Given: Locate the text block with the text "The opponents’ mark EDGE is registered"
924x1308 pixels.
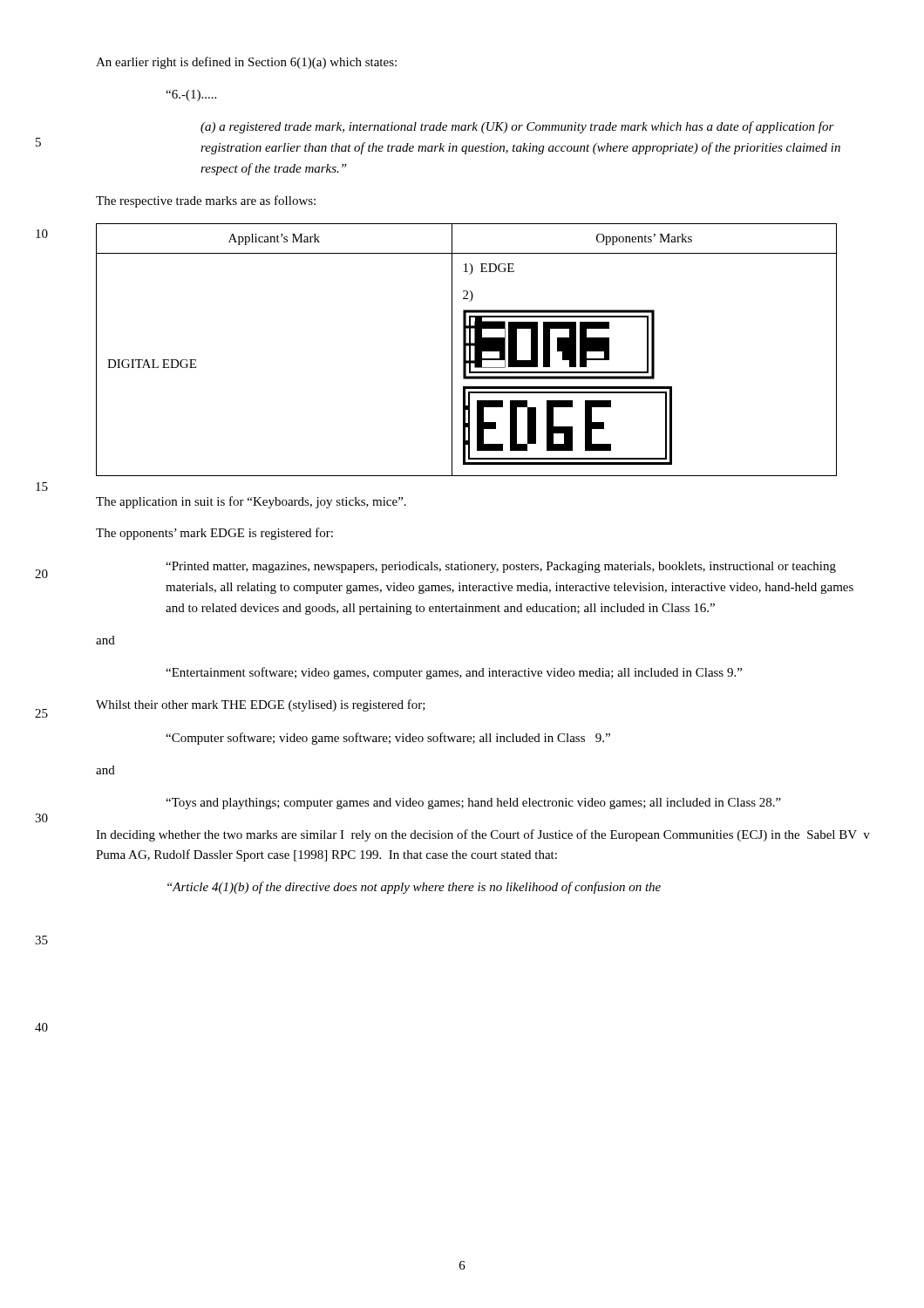Looking at the screenshot, I should (215, 533).
